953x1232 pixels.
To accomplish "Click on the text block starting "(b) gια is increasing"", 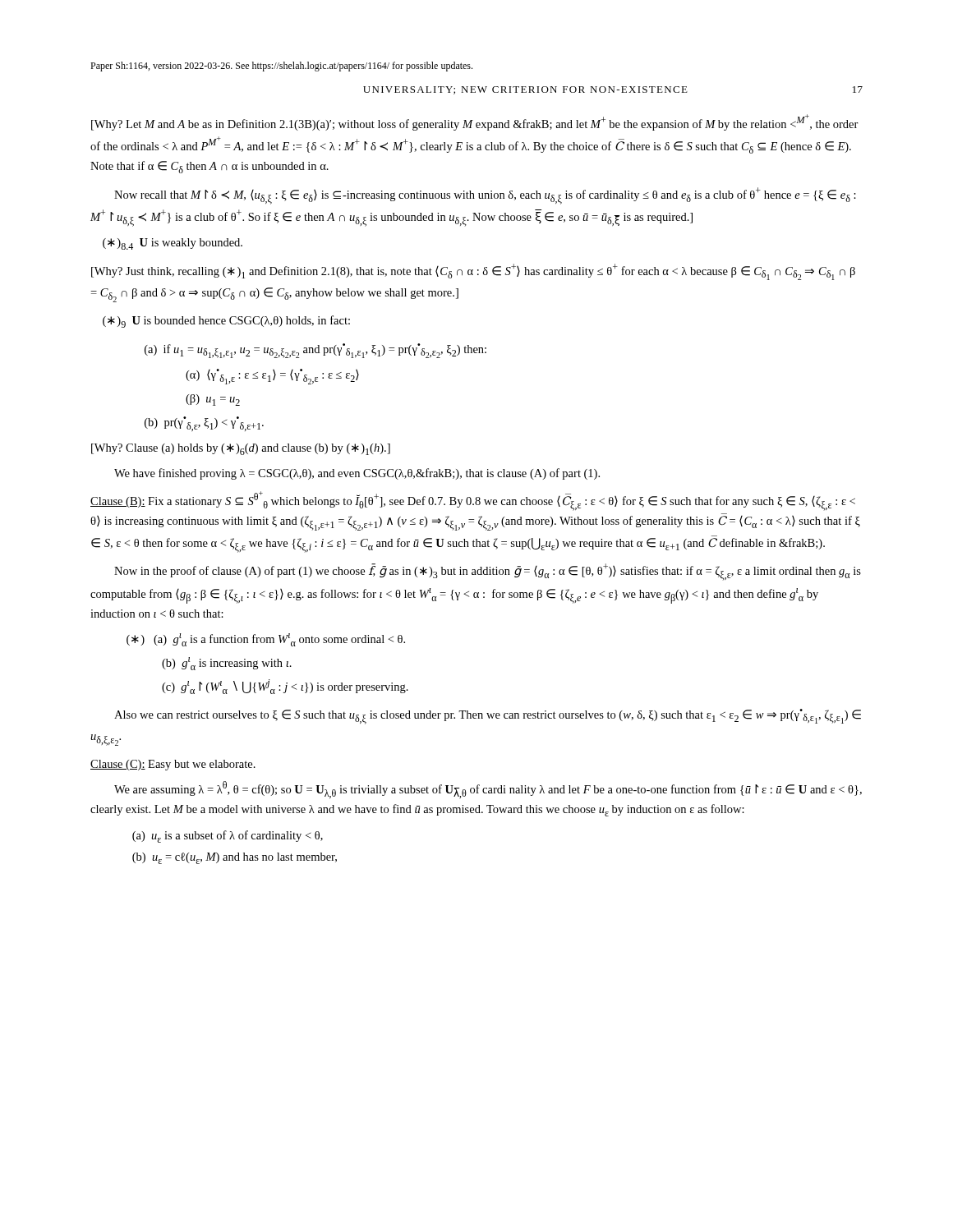I will point(227,663).
